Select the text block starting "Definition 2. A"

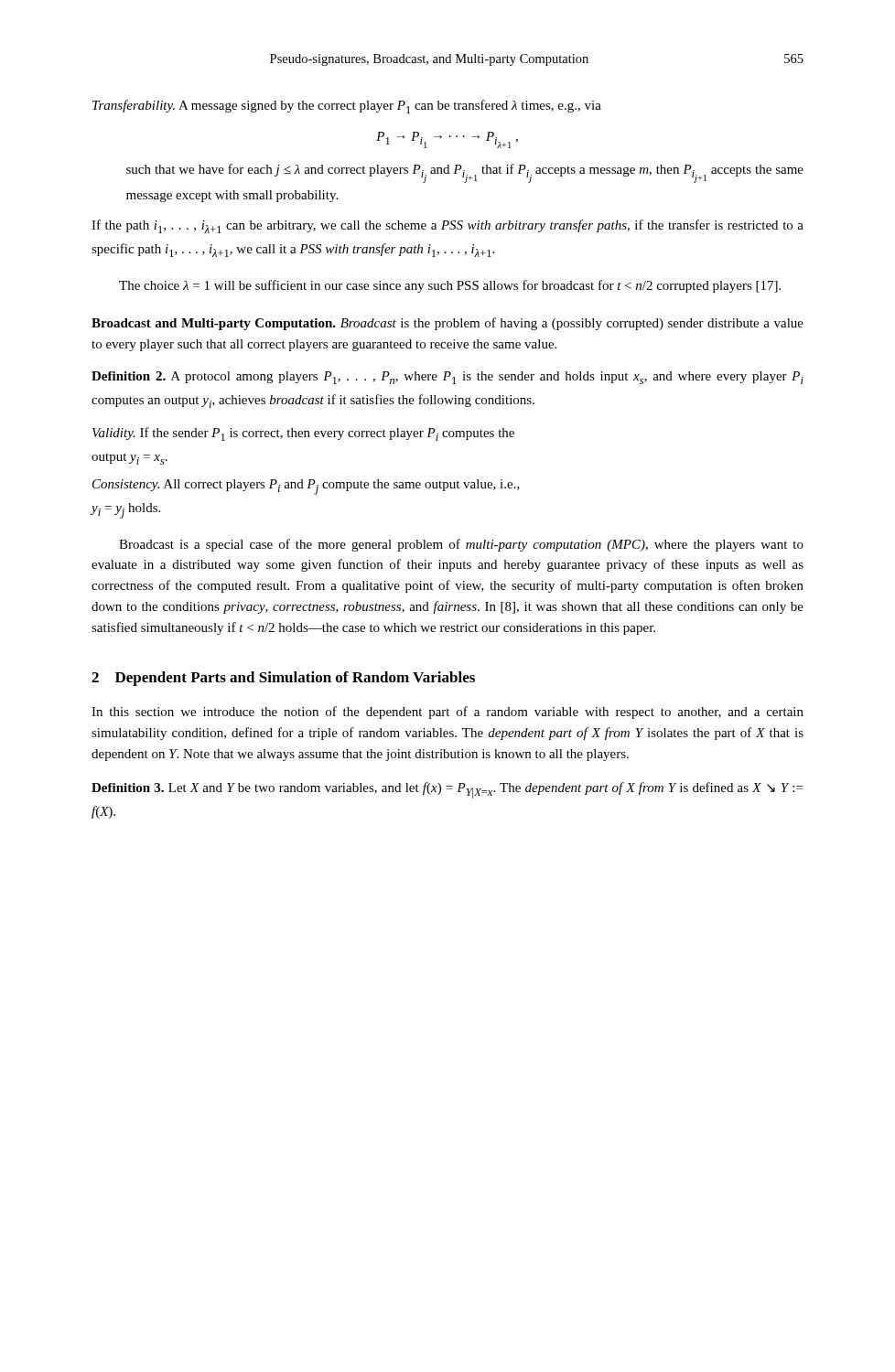[448, 389]
